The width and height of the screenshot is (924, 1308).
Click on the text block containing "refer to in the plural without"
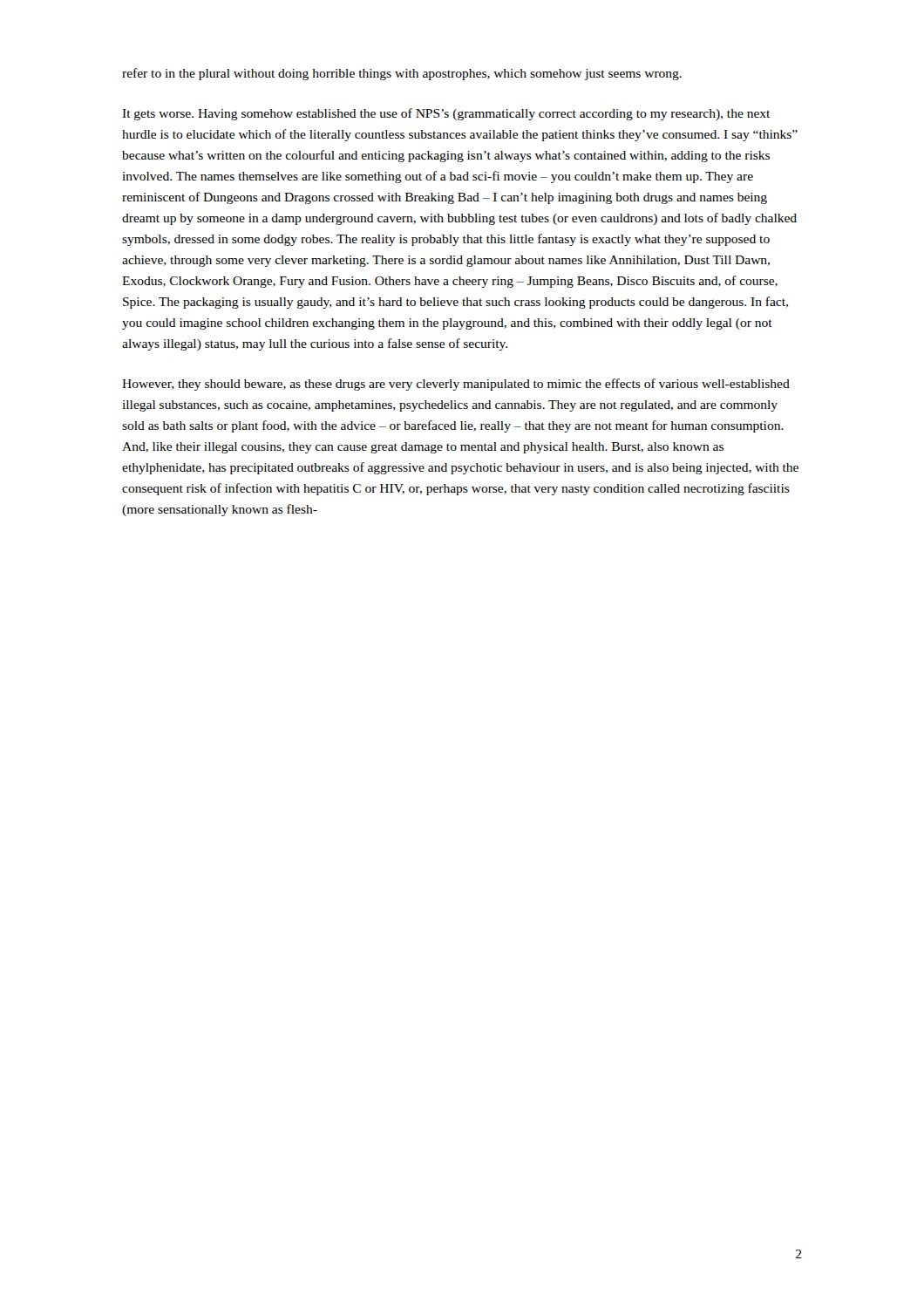[402, 73]
